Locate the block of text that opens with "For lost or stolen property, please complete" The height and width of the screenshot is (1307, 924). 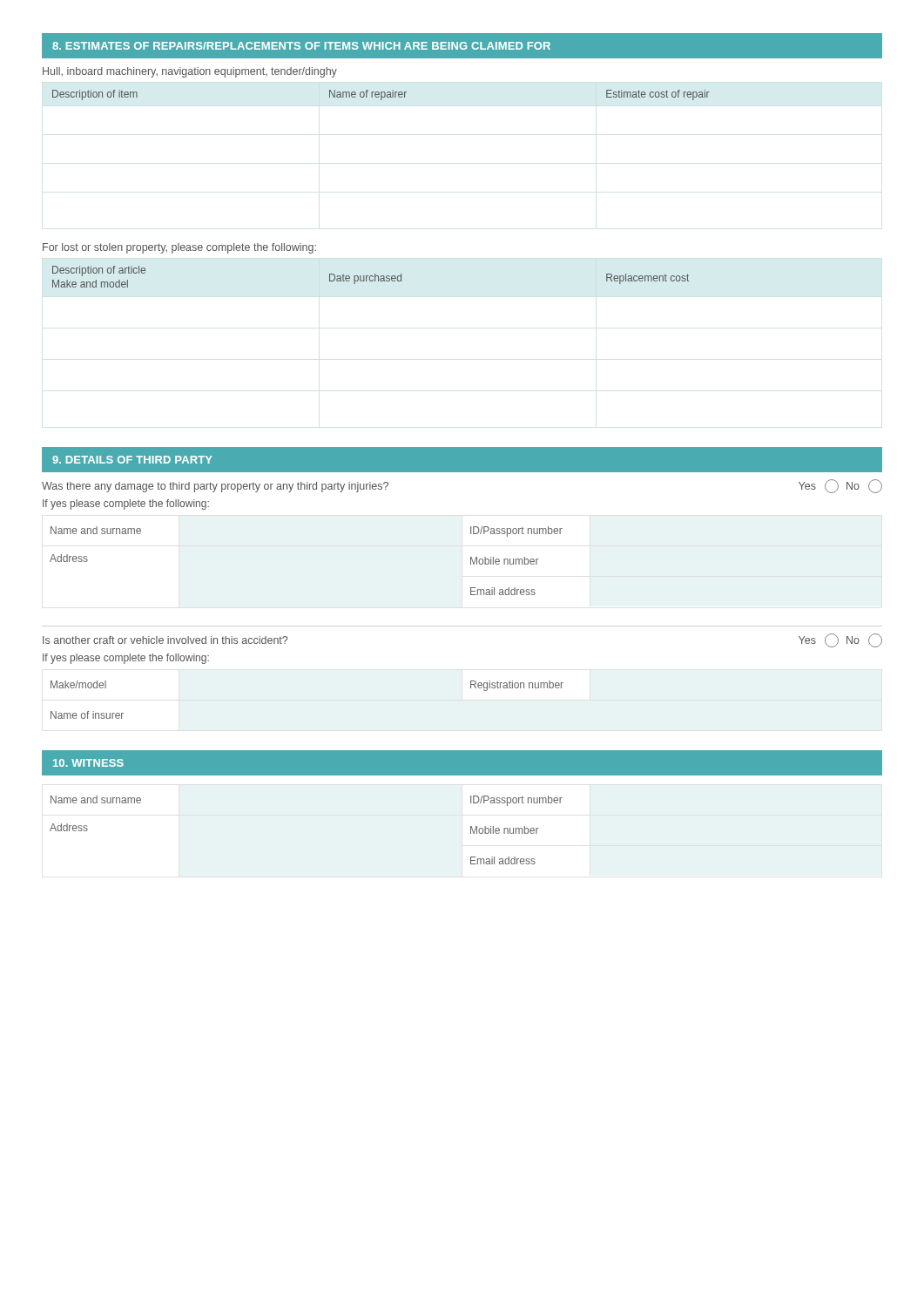[x=179, y=247]
